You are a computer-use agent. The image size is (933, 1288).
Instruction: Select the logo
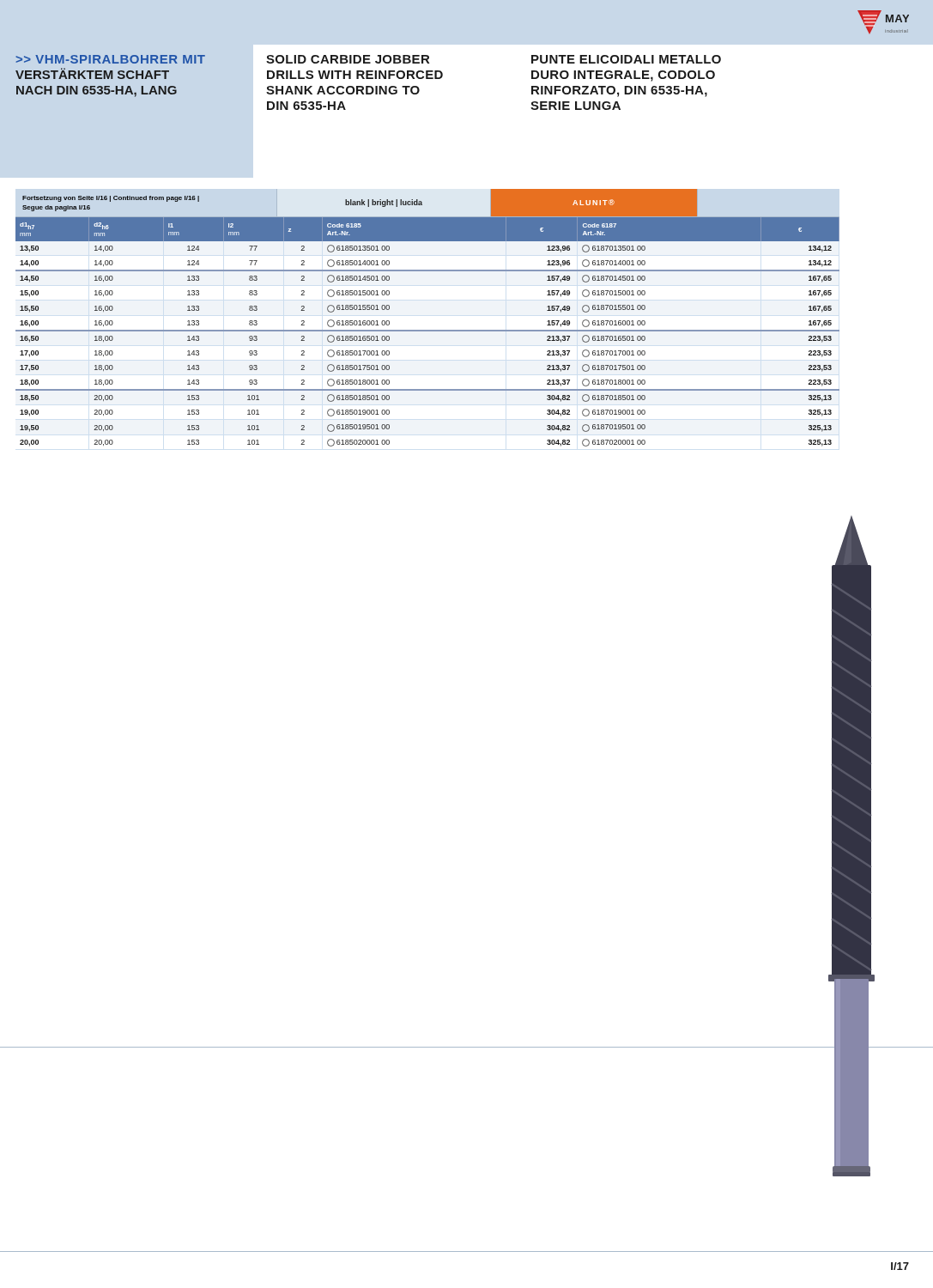click(832, 25)
